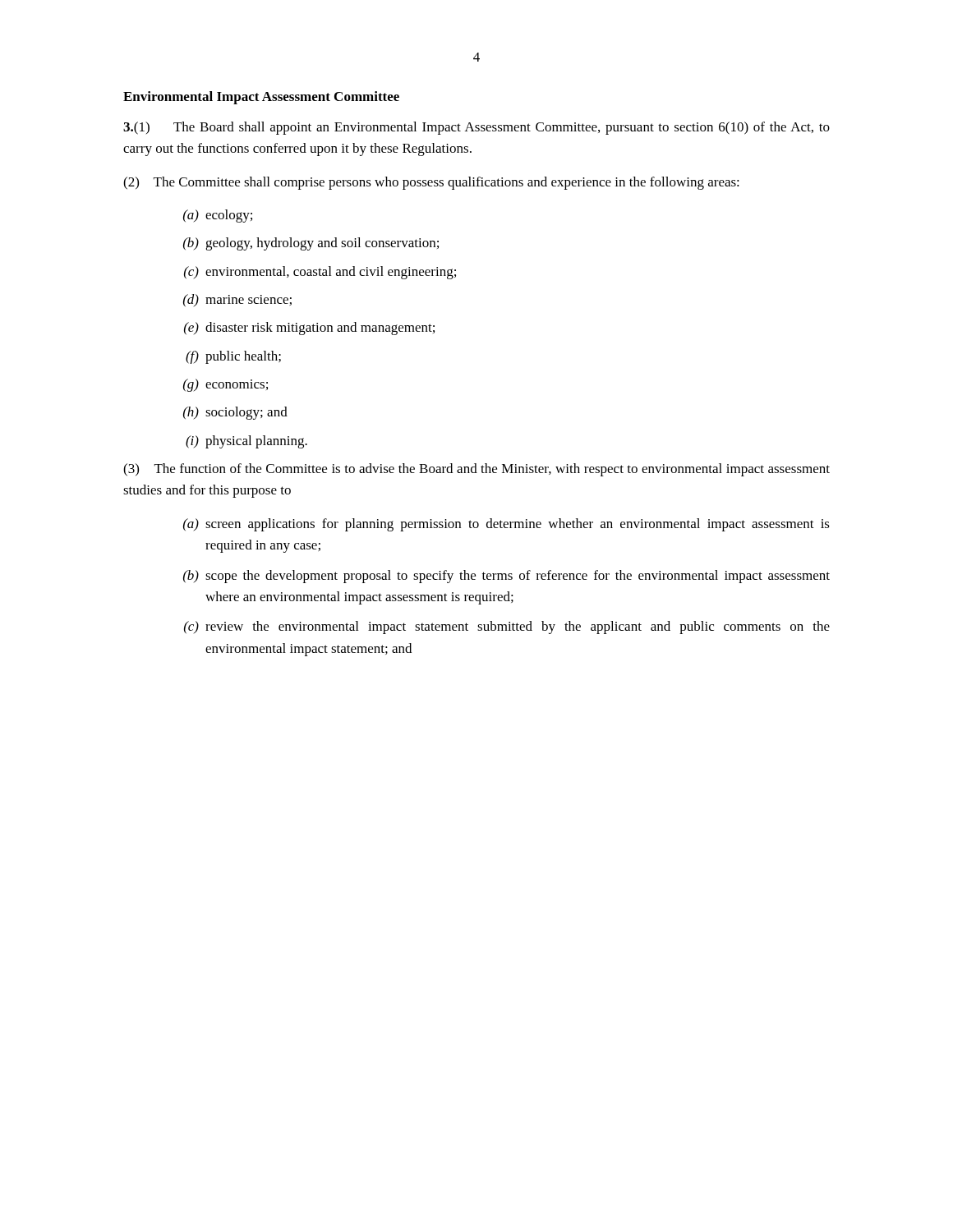
Task: Find "(i) physical planning." on this page
Action: pos(246,442)
